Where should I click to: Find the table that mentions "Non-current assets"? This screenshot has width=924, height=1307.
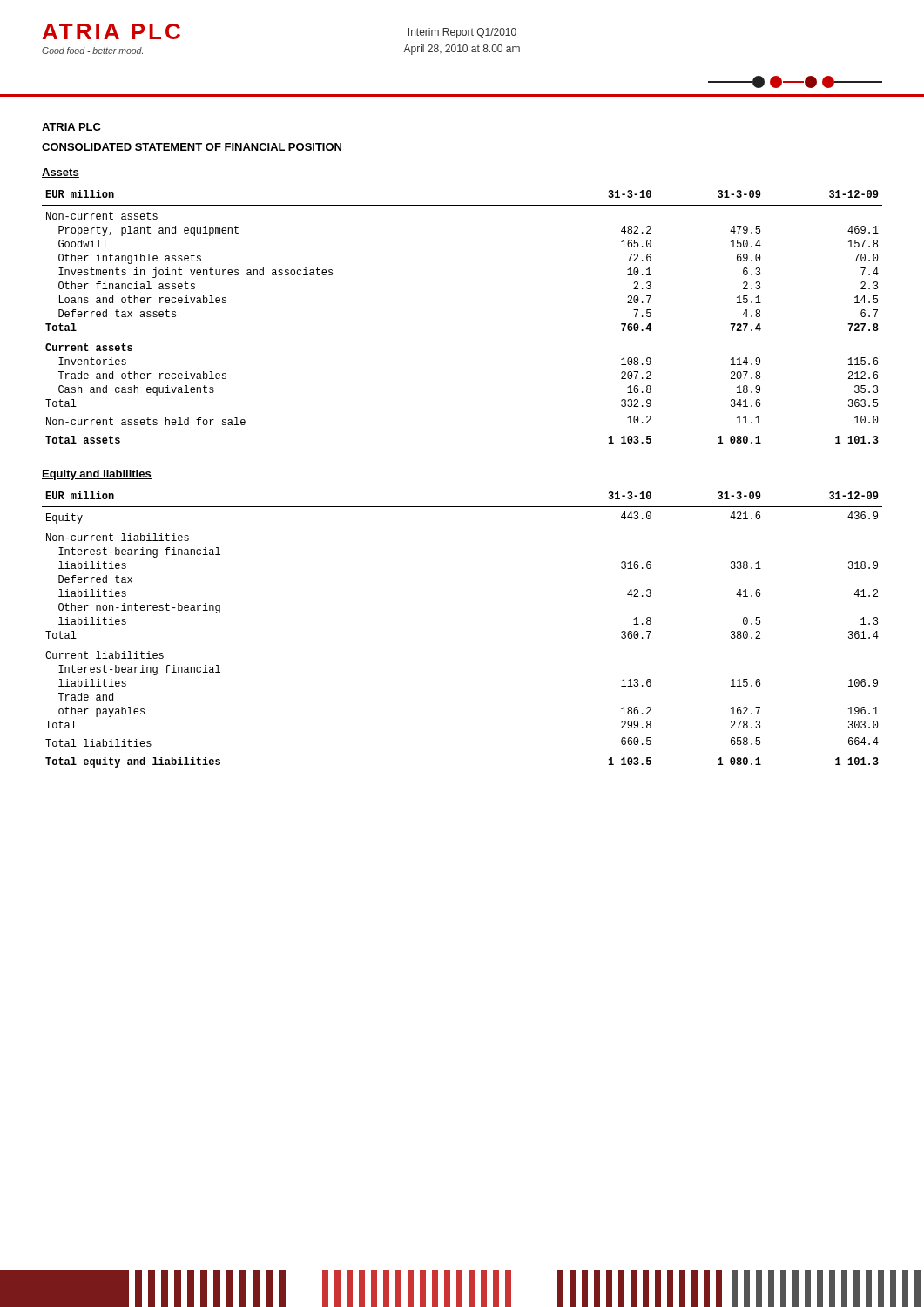[x=462, y=317]
